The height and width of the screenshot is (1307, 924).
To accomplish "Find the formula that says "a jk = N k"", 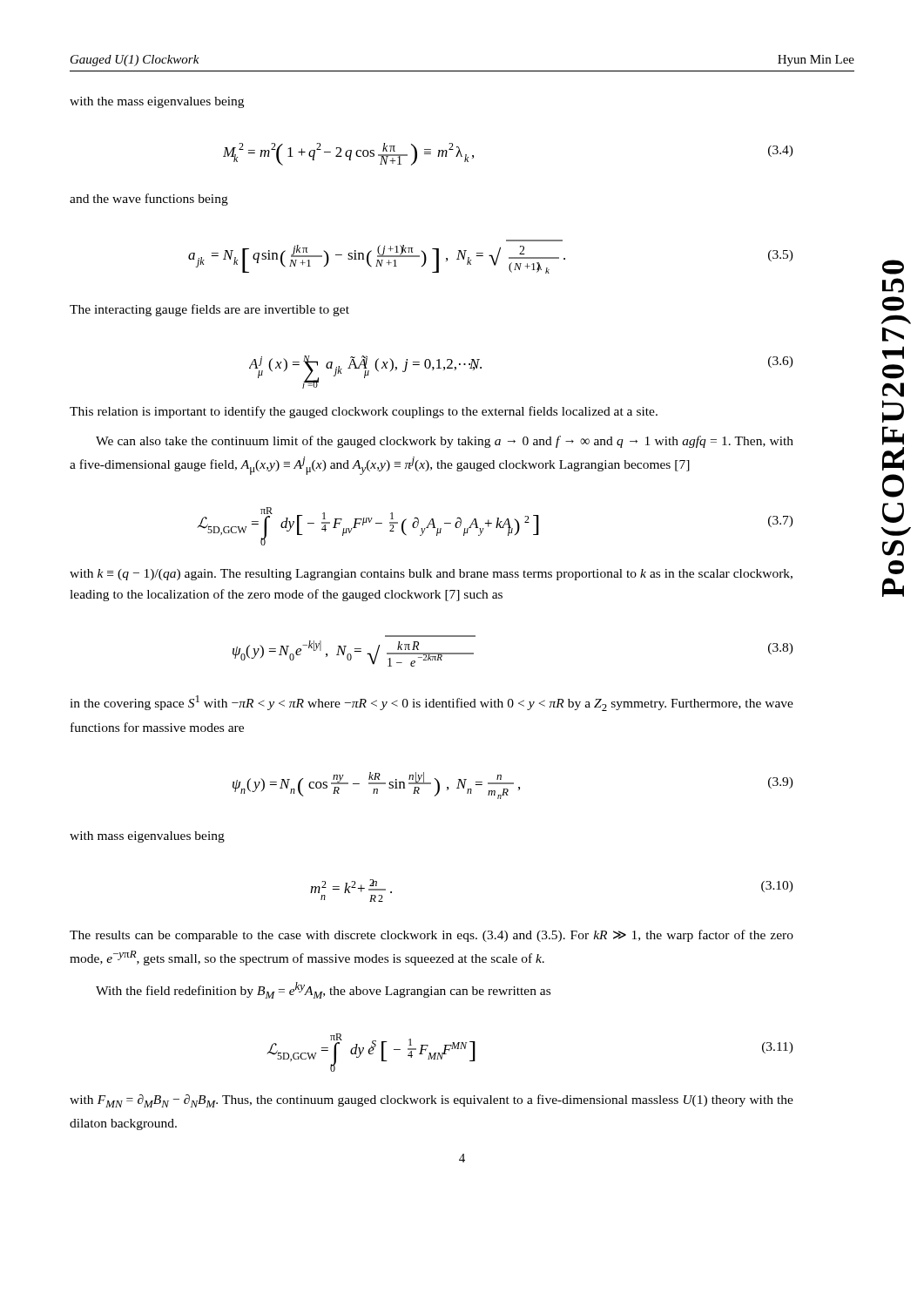I will tap(432, 254).
